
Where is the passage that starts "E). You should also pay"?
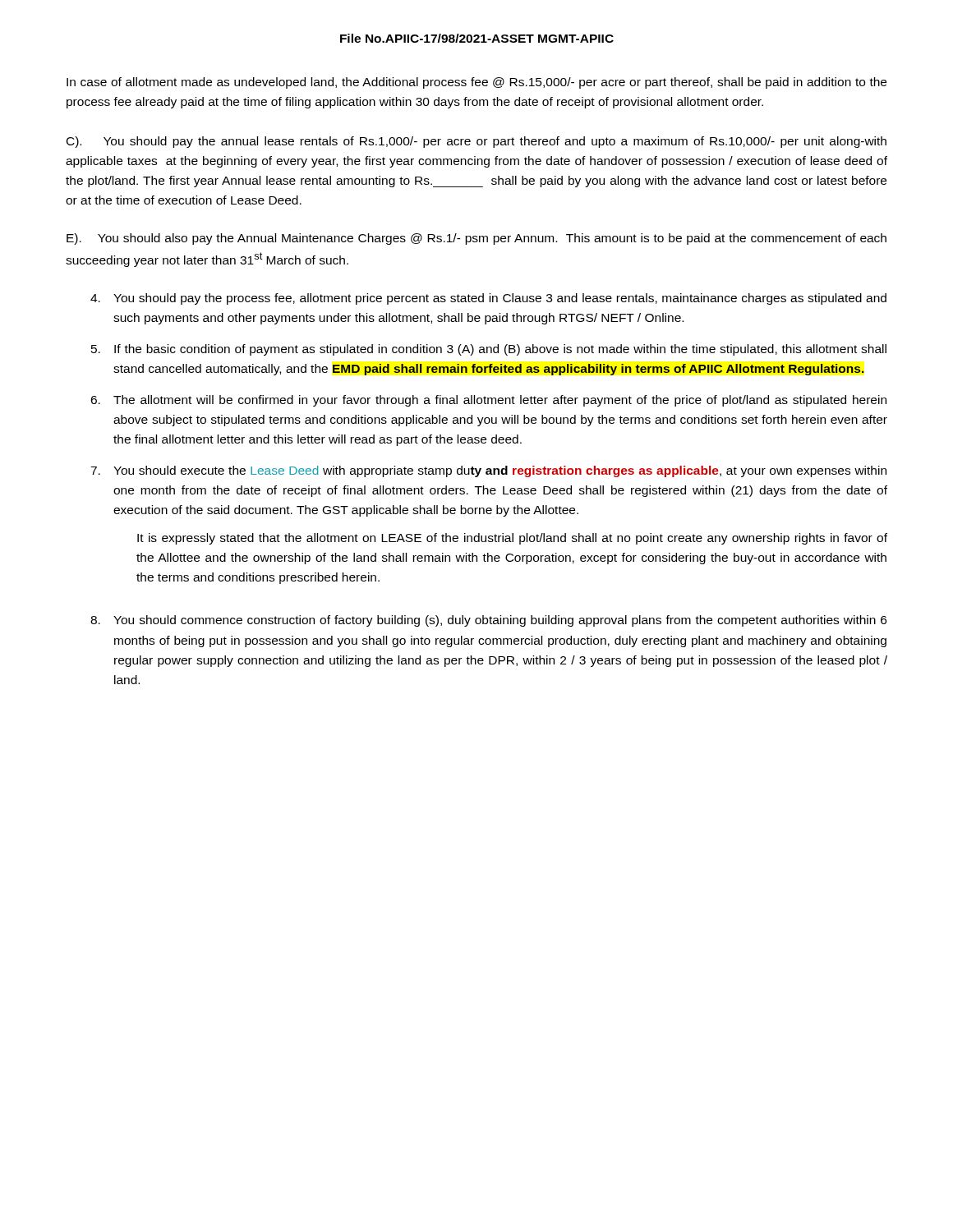click(476, 249)
